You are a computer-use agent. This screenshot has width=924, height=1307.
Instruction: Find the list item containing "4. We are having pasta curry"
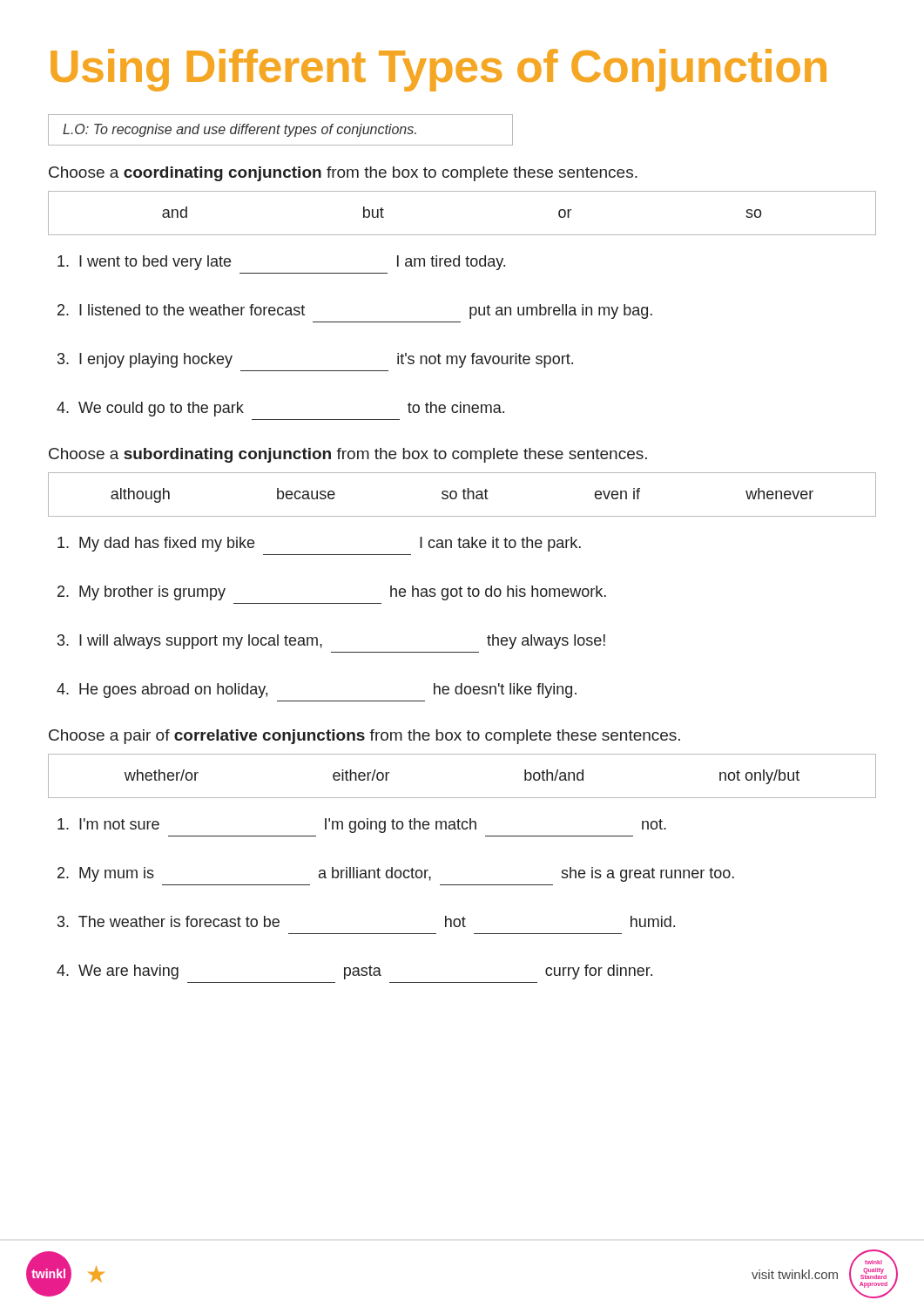(355, 971)
